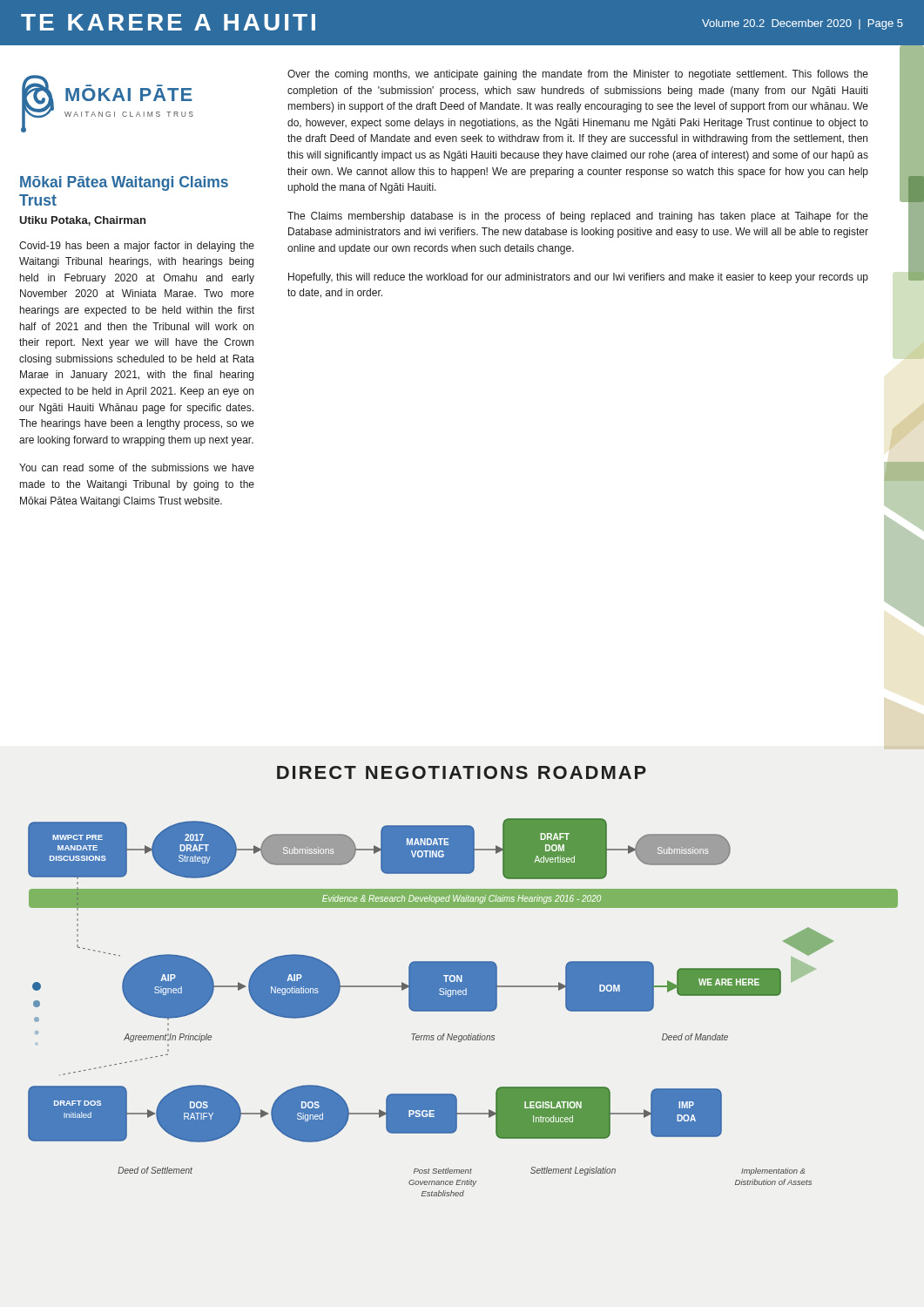
Task: Navigate to the text starting "DIRECT NEGOTIATIONS ROADMAP"
Action: click(x=462, y=772)
